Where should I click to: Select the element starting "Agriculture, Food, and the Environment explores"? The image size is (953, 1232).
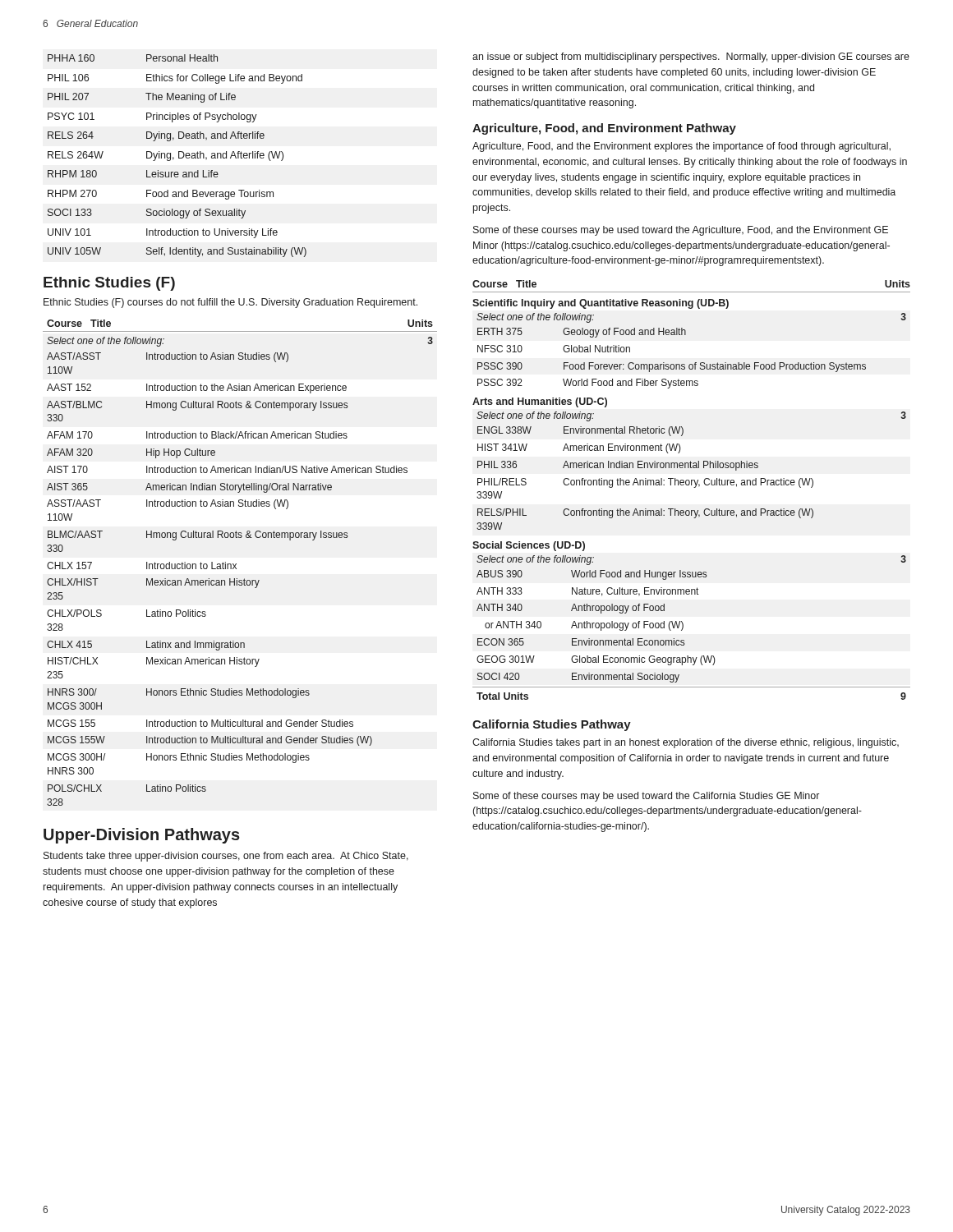(690, 177)
